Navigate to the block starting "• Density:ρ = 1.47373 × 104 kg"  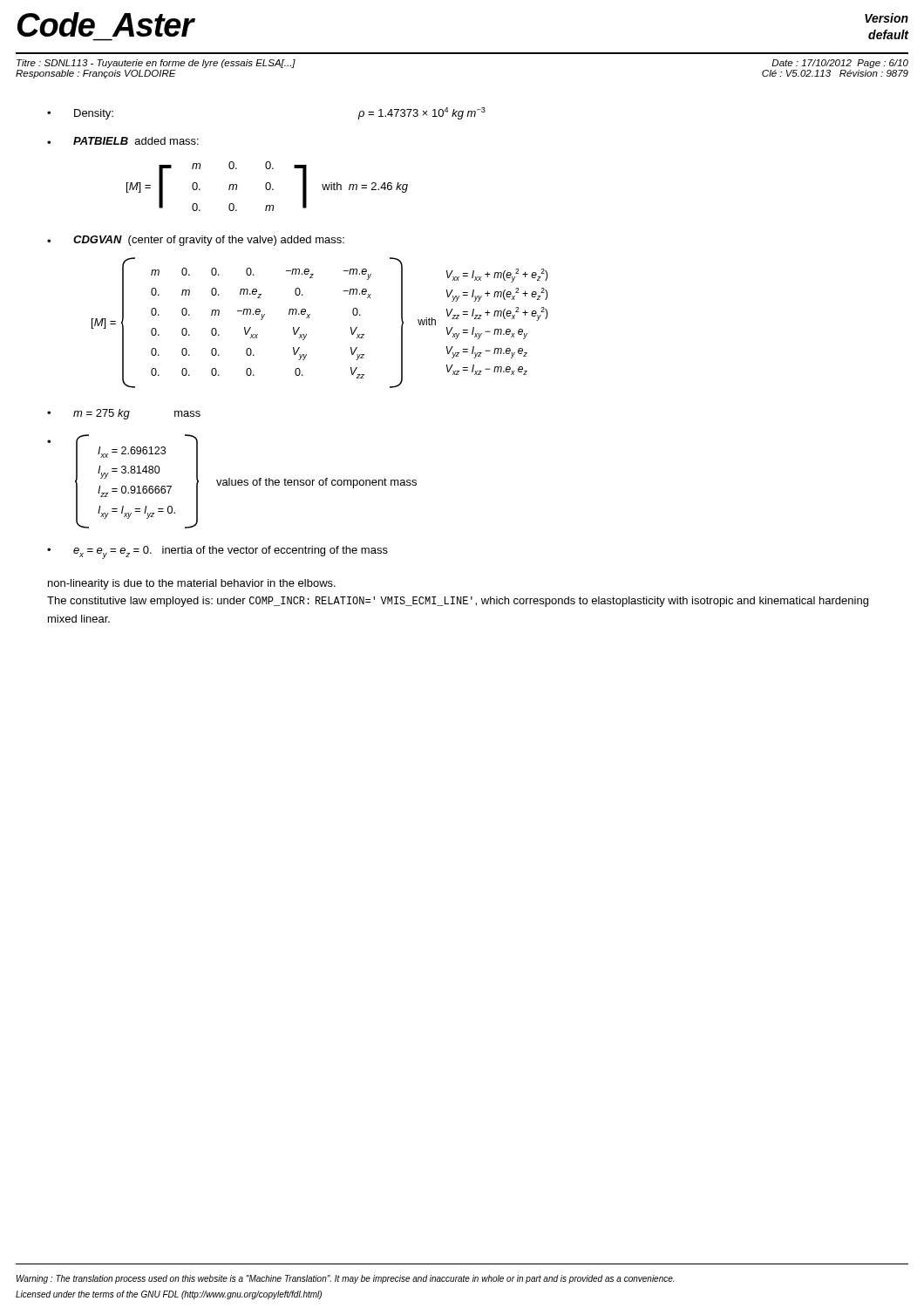pyautogui.click(x=89, y=113)
